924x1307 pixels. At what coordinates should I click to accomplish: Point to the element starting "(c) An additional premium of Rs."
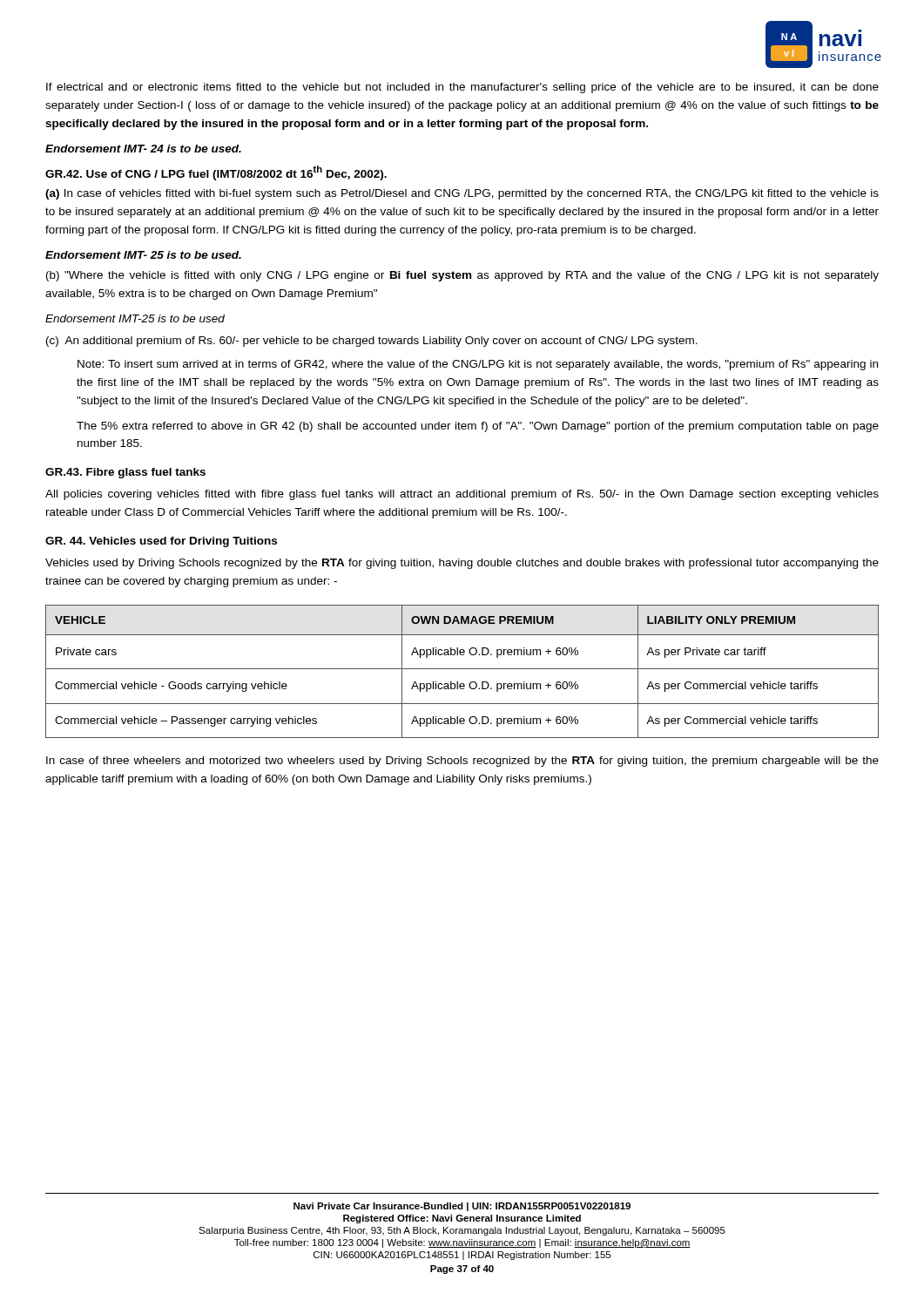pyautogui.click(x=372, y=340)
